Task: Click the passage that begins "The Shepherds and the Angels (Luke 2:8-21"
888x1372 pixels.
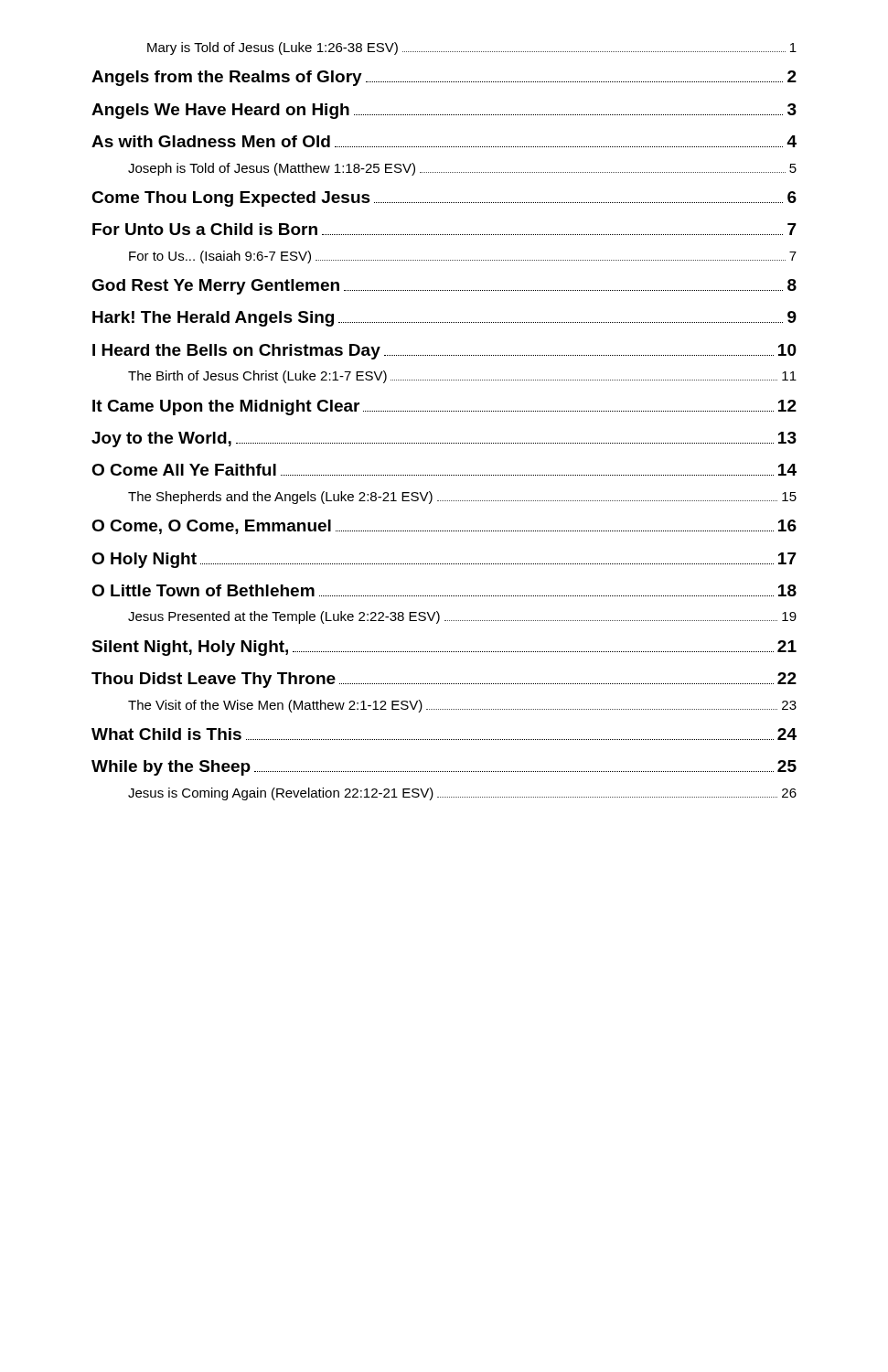Action: point(462,496)
